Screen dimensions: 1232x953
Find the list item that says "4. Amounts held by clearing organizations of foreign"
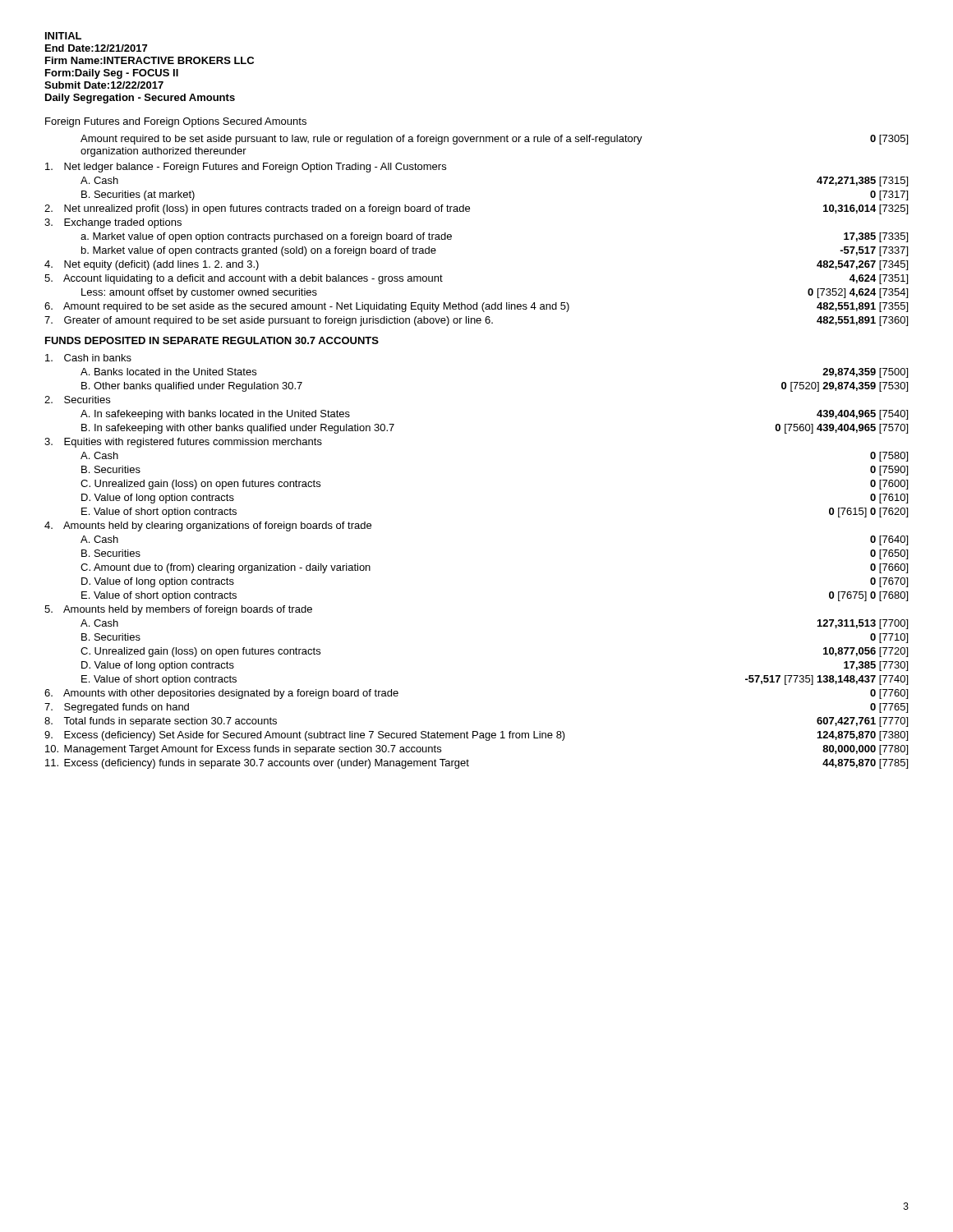(x=208, y=526)
